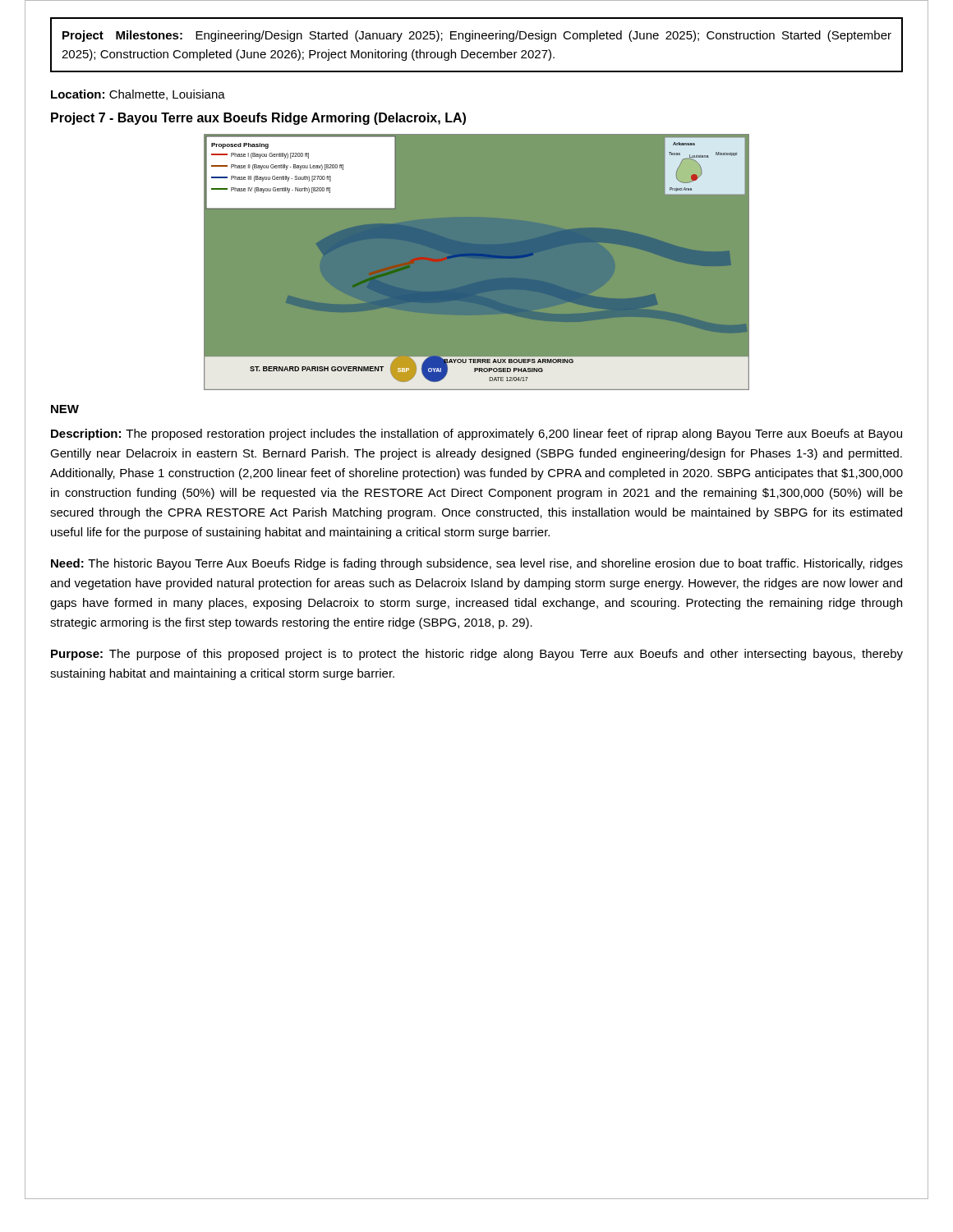Select the region starting "Need: The historic Bayou Terre Aux Boeufs Ridge"
The height and width of the screenshot is (1232, 953).
(476, 592)
